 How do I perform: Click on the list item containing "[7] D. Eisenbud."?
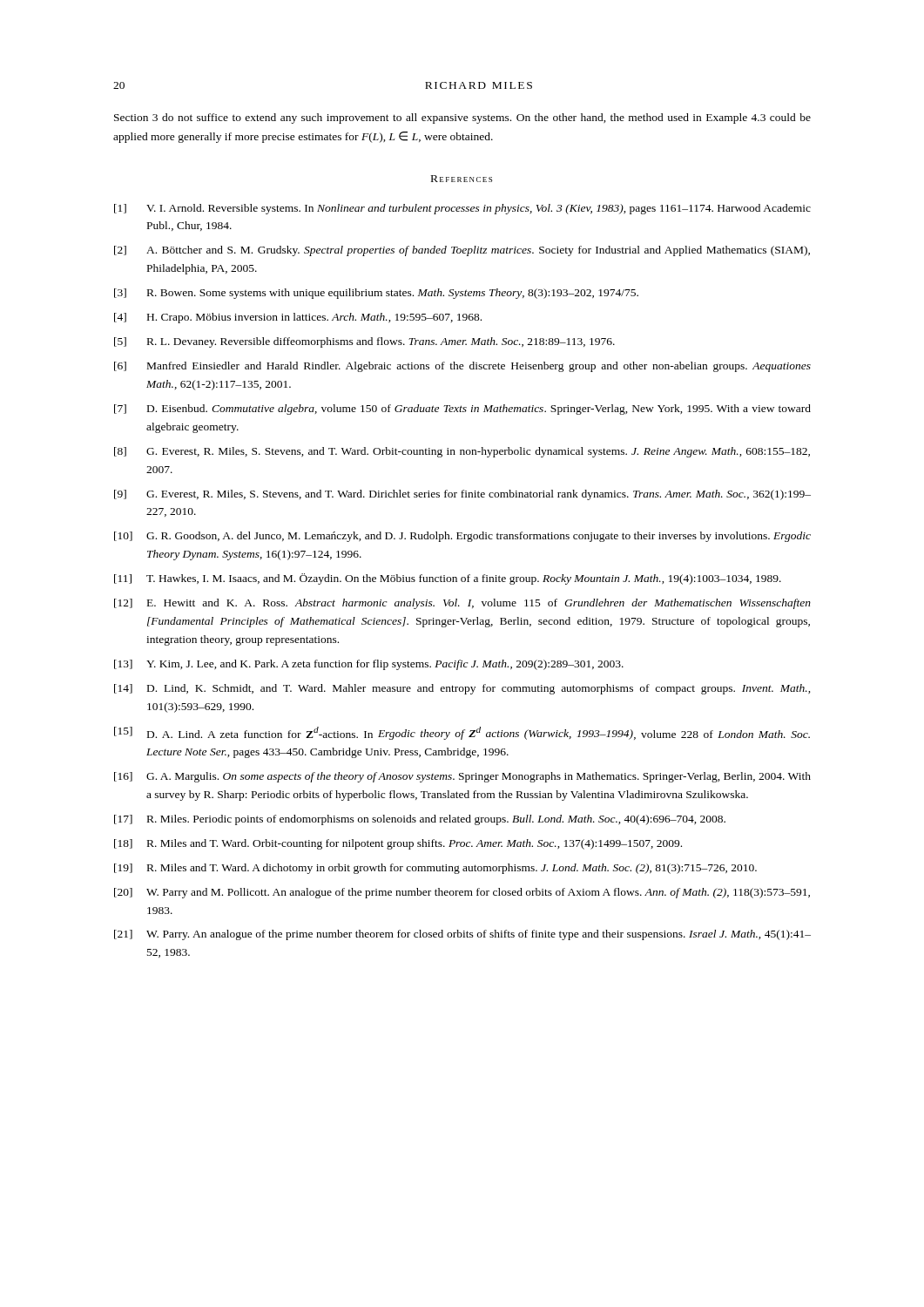pos(462,418)
